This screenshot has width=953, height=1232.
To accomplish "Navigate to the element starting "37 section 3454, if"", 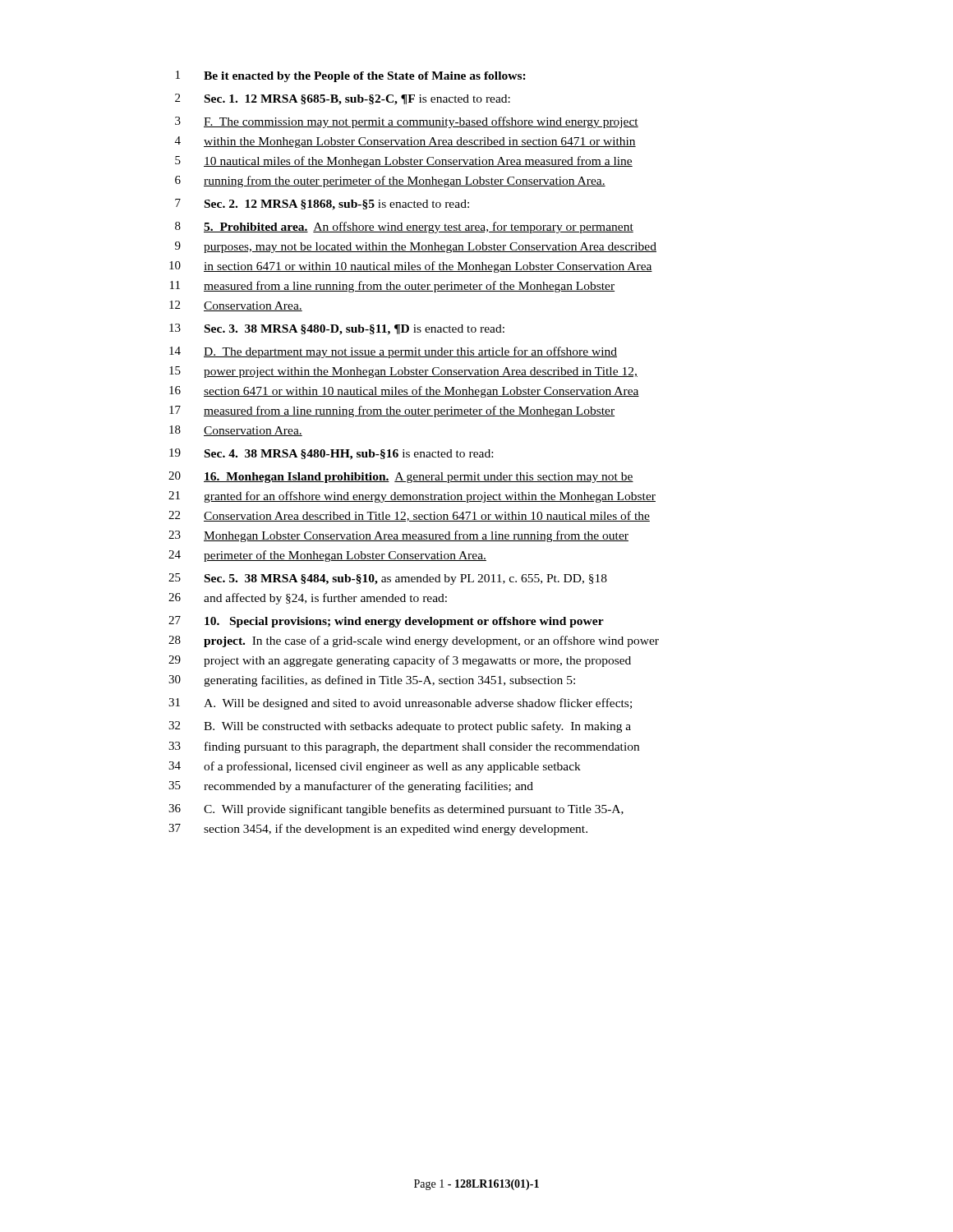I will click(476, 828).
